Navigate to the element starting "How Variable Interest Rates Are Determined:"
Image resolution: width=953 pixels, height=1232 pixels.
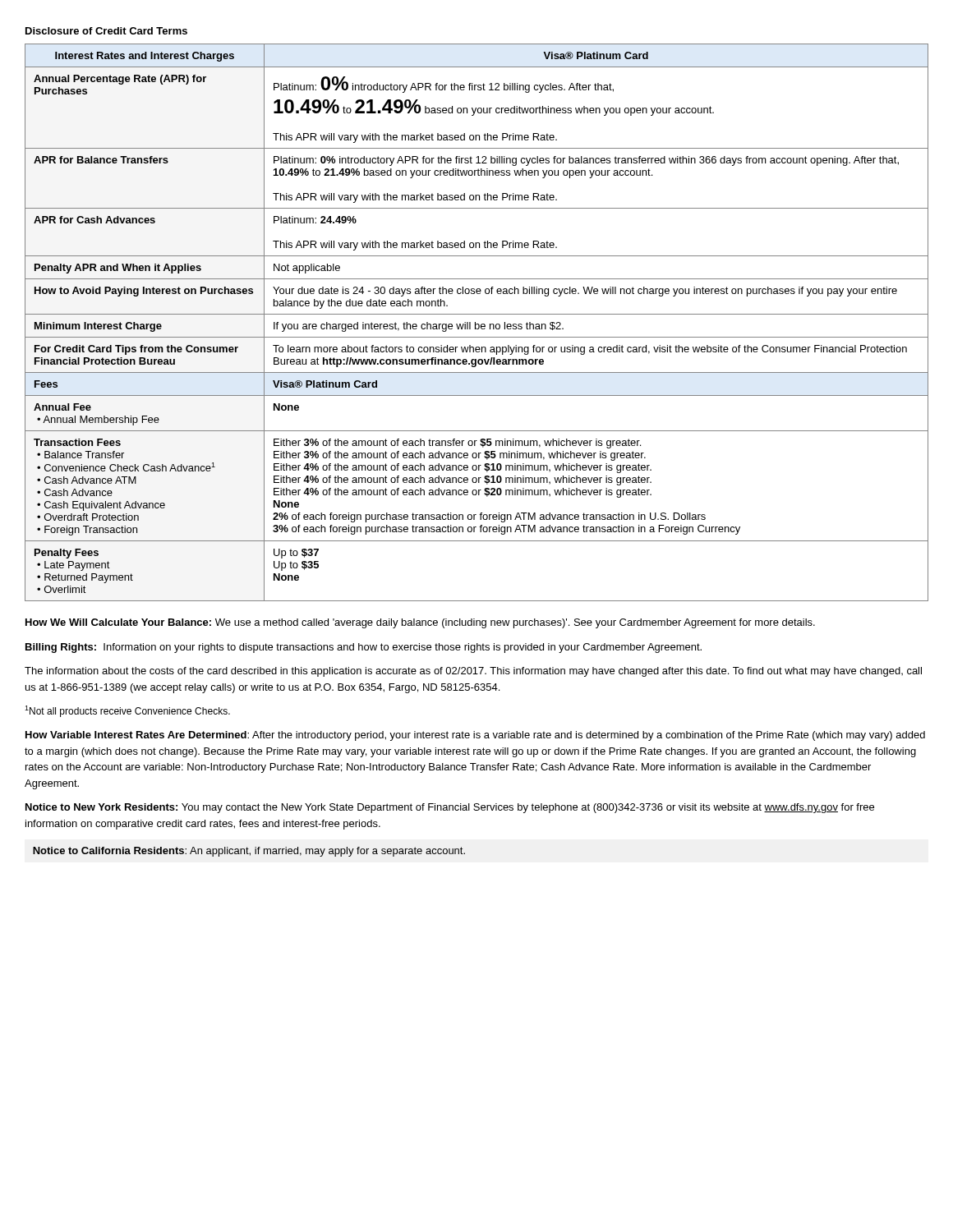pyautogui.click(x=475, y=759)
